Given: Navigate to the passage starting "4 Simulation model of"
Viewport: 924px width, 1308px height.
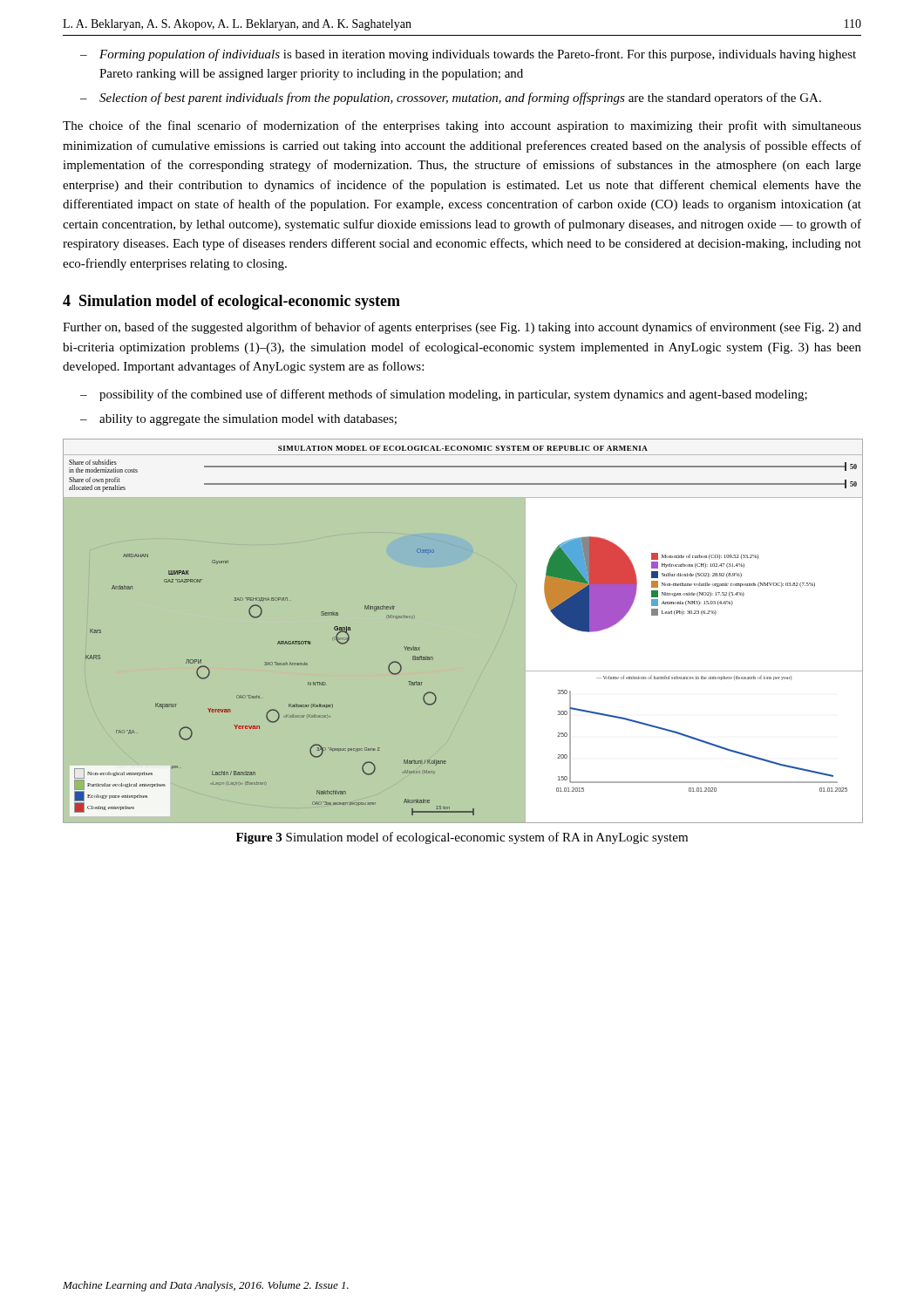Looking at the screenshot, I should [x=231, y=301].
